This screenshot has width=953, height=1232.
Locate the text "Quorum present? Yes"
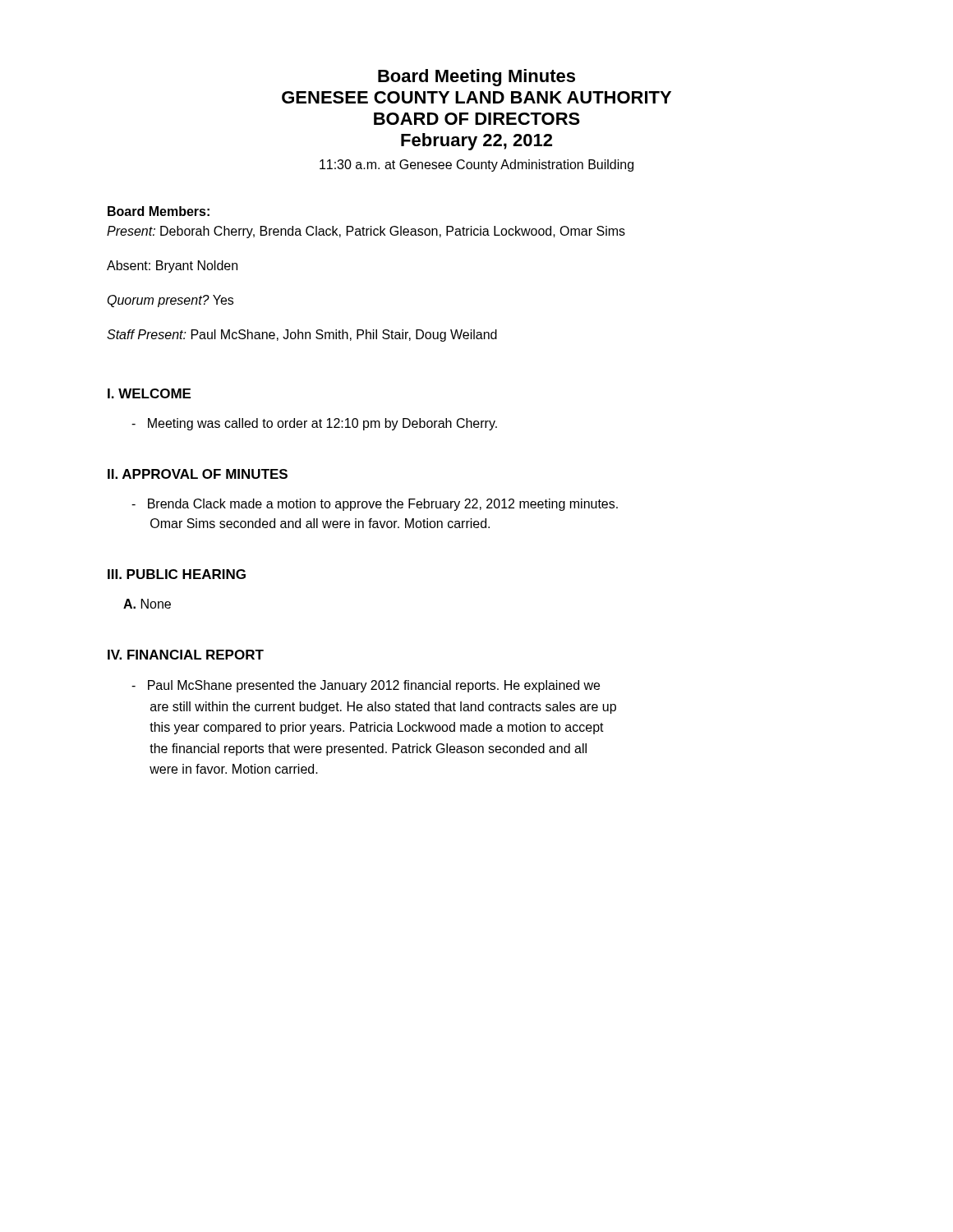click(x=170, y=300)
